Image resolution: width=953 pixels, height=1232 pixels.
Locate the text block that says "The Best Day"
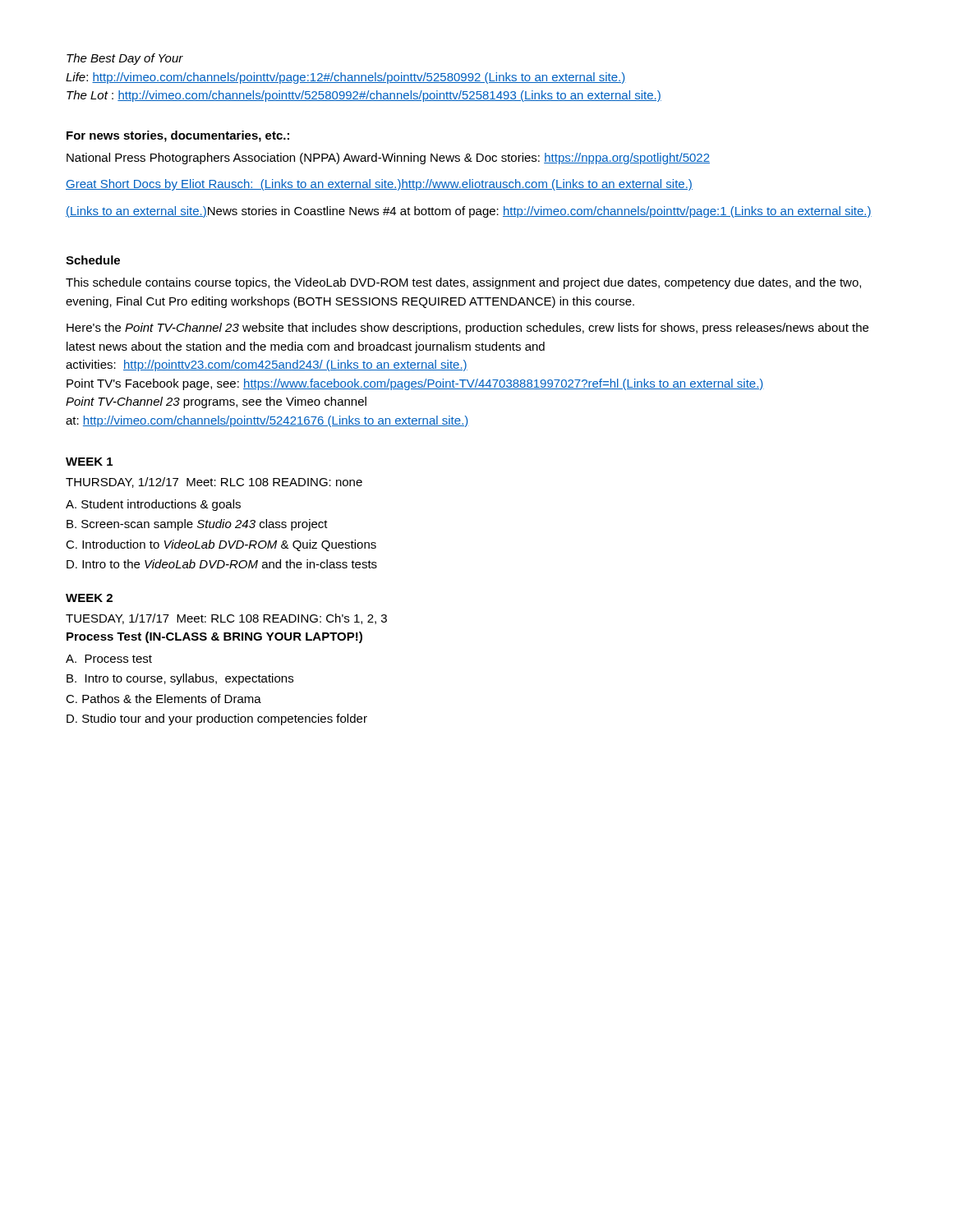click(x=363, y=76)
